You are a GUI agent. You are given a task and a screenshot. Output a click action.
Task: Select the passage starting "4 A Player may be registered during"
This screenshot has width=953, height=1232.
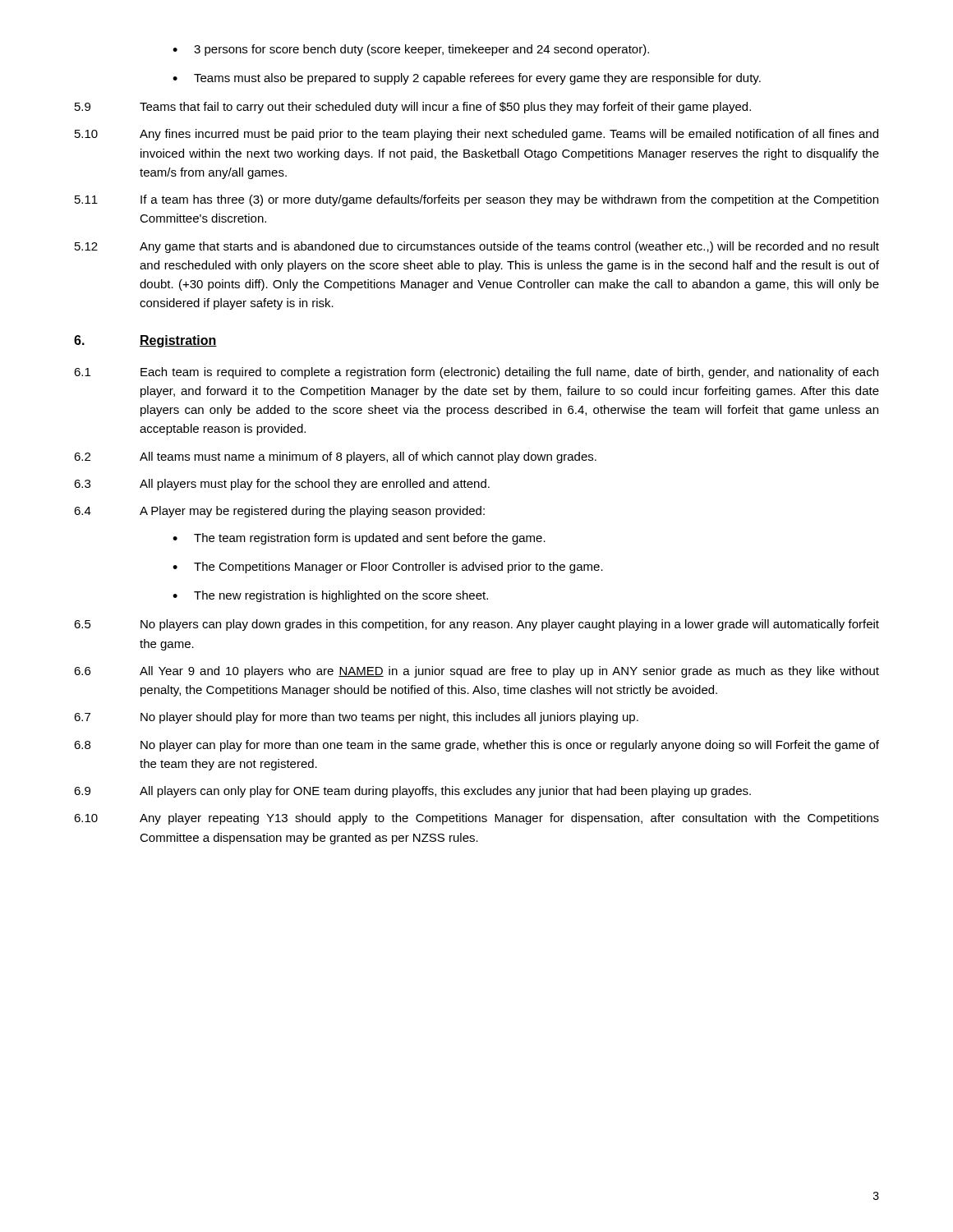[x=476, y=511]
